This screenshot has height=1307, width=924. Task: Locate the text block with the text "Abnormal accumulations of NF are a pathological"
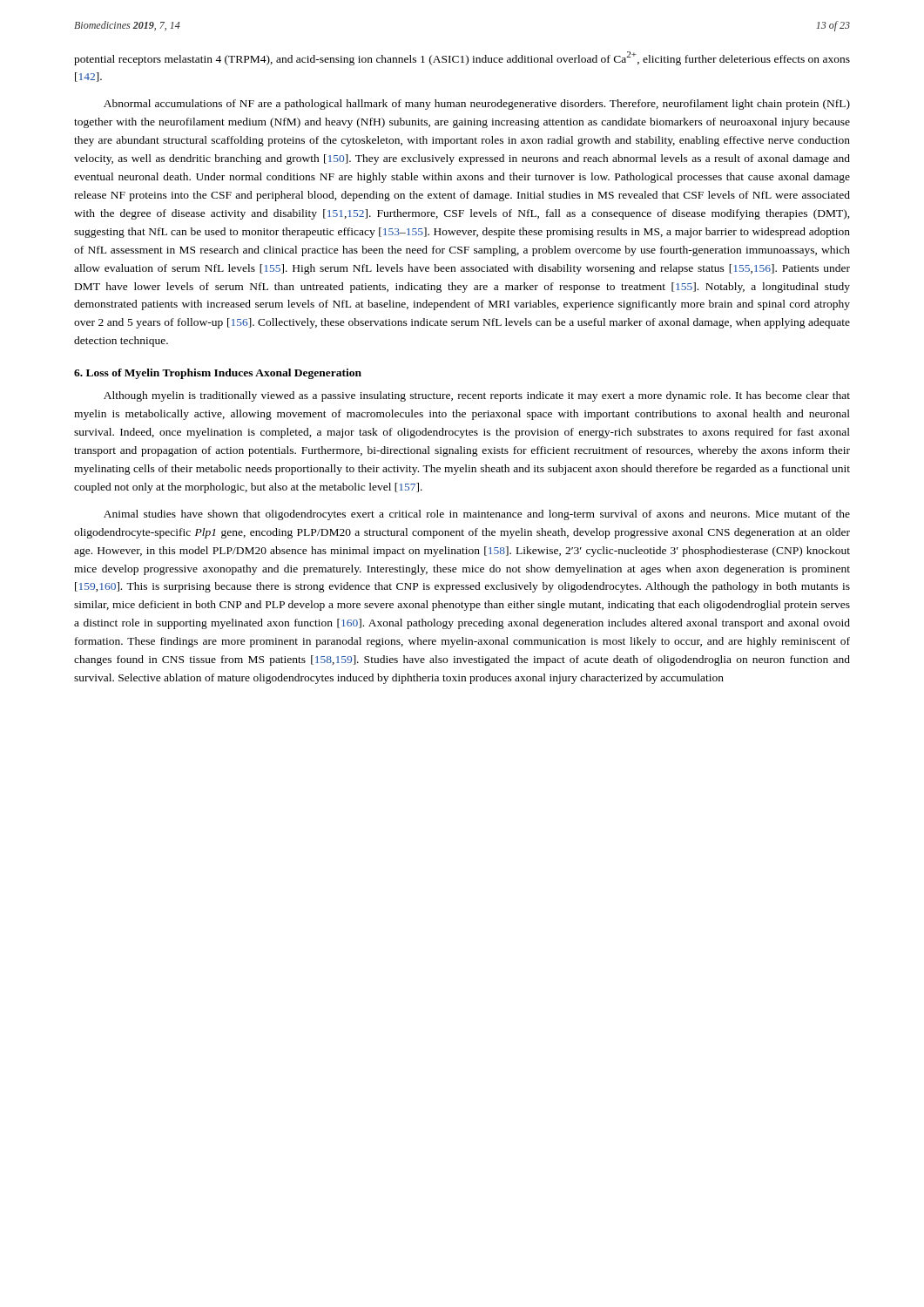click(x=462, y=223)
